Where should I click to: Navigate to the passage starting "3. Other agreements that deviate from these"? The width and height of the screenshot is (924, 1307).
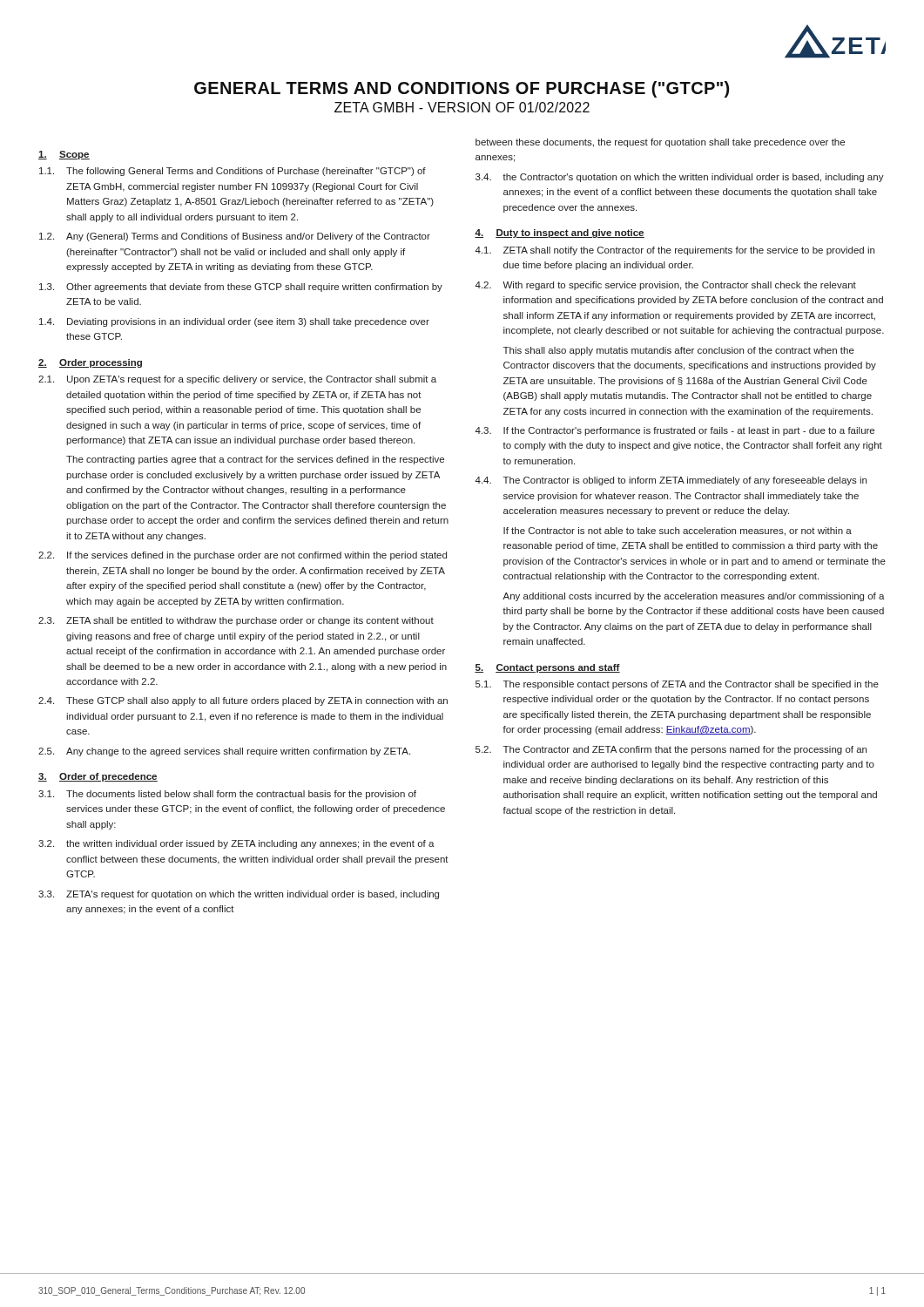(x=244, y=295)
